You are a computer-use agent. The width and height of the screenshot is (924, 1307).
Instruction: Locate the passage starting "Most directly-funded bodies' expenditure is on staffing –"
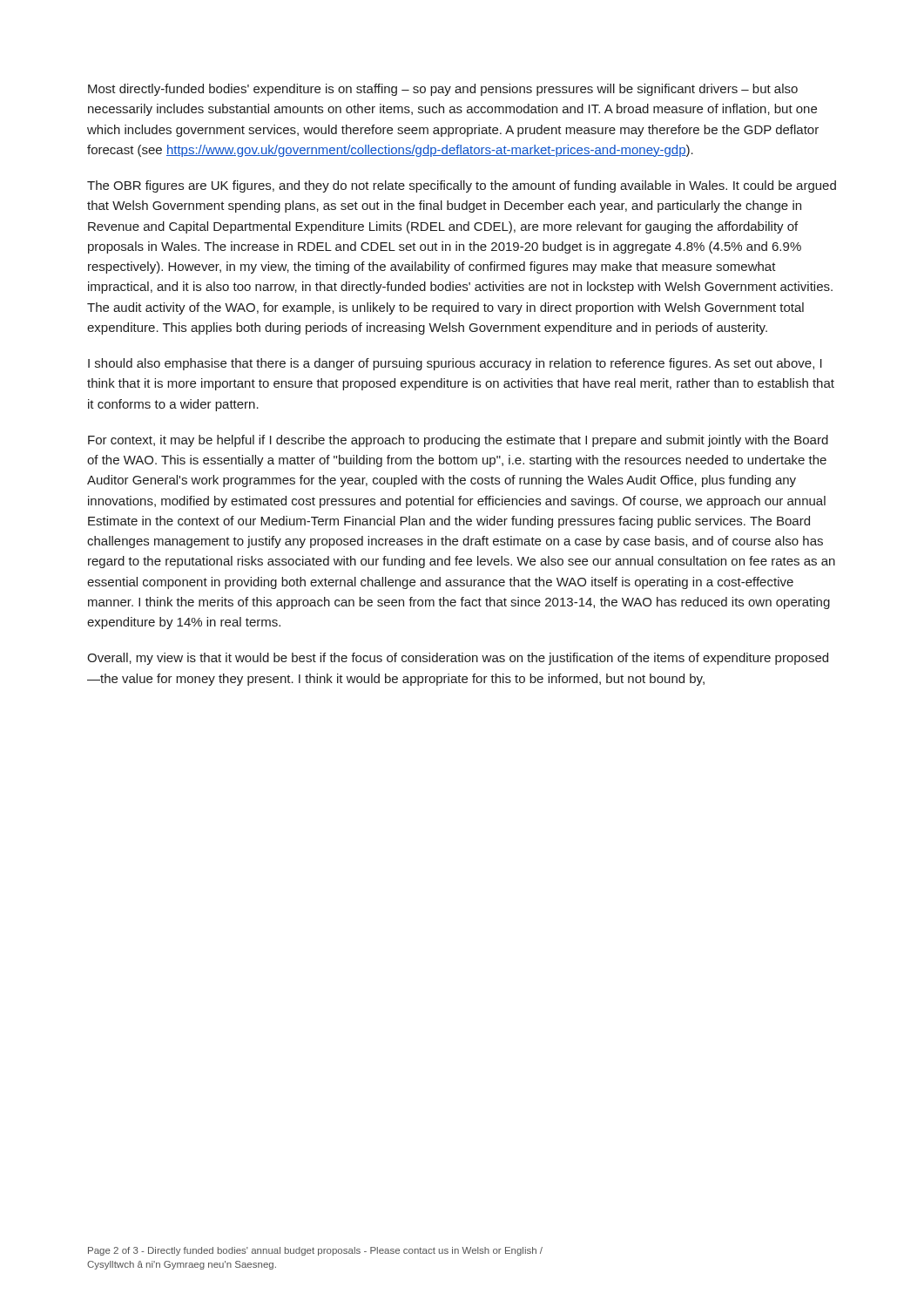pos(462,119)
